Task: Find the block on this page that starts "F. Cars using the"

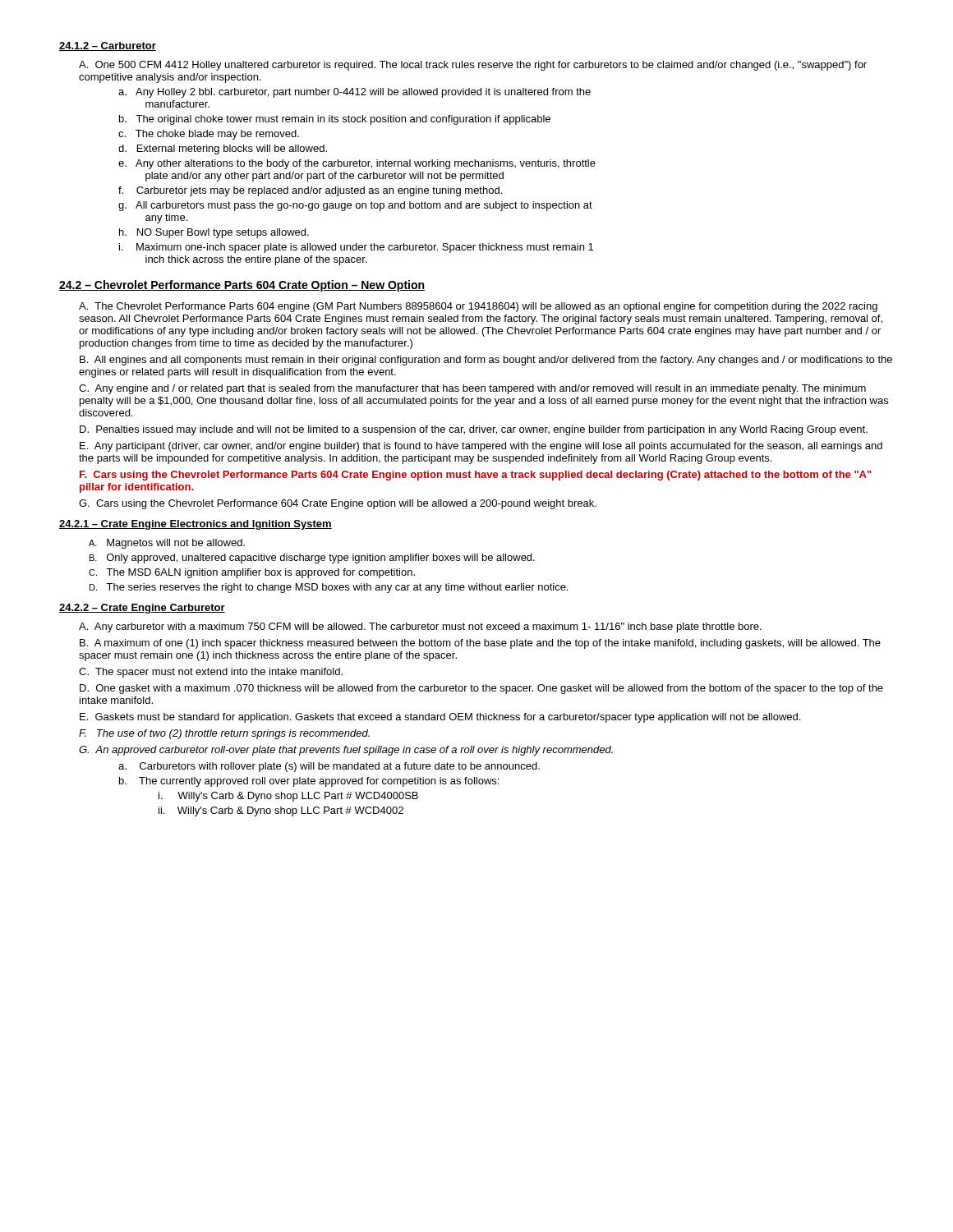Action: click(x=475, y=480)
